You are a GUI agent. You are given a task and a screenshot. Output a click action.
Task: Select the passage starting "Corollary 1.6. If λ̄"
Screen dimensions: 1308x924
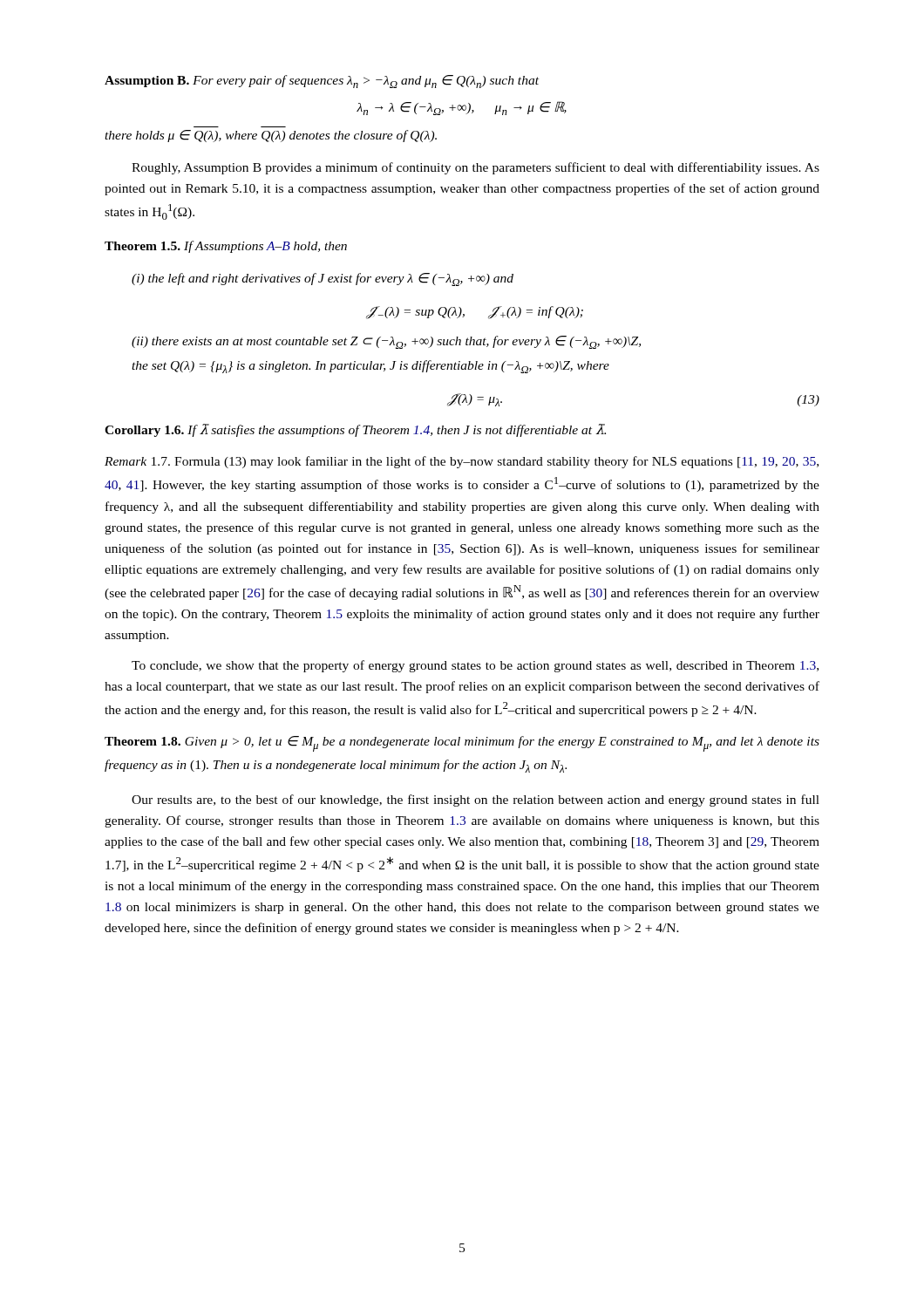click(462, 430)
